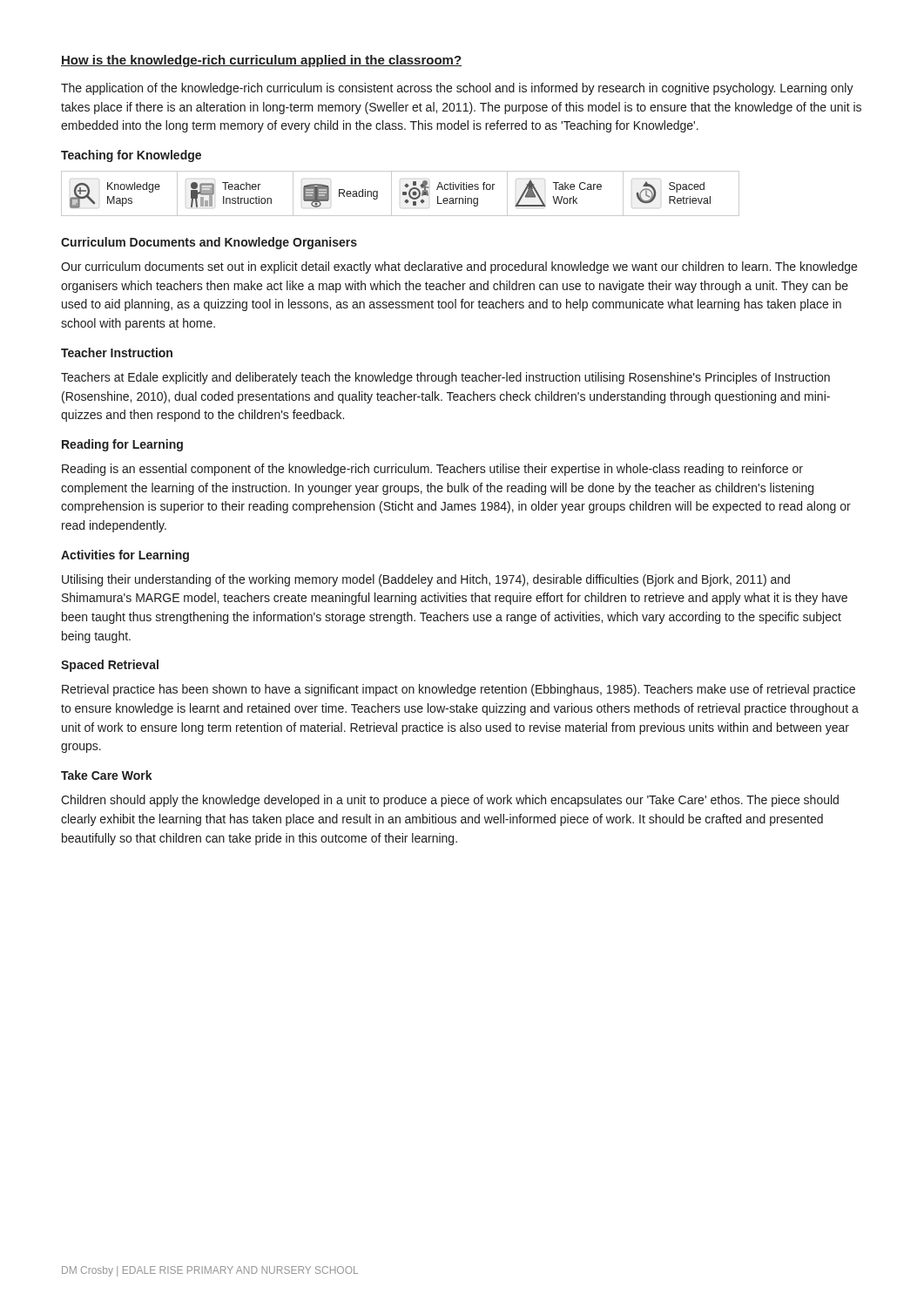Locate the text block that says "Teachers at Edale explicitly and deliberately teach"
Viewport: 924px width, 1307px height.
(446, 396)
